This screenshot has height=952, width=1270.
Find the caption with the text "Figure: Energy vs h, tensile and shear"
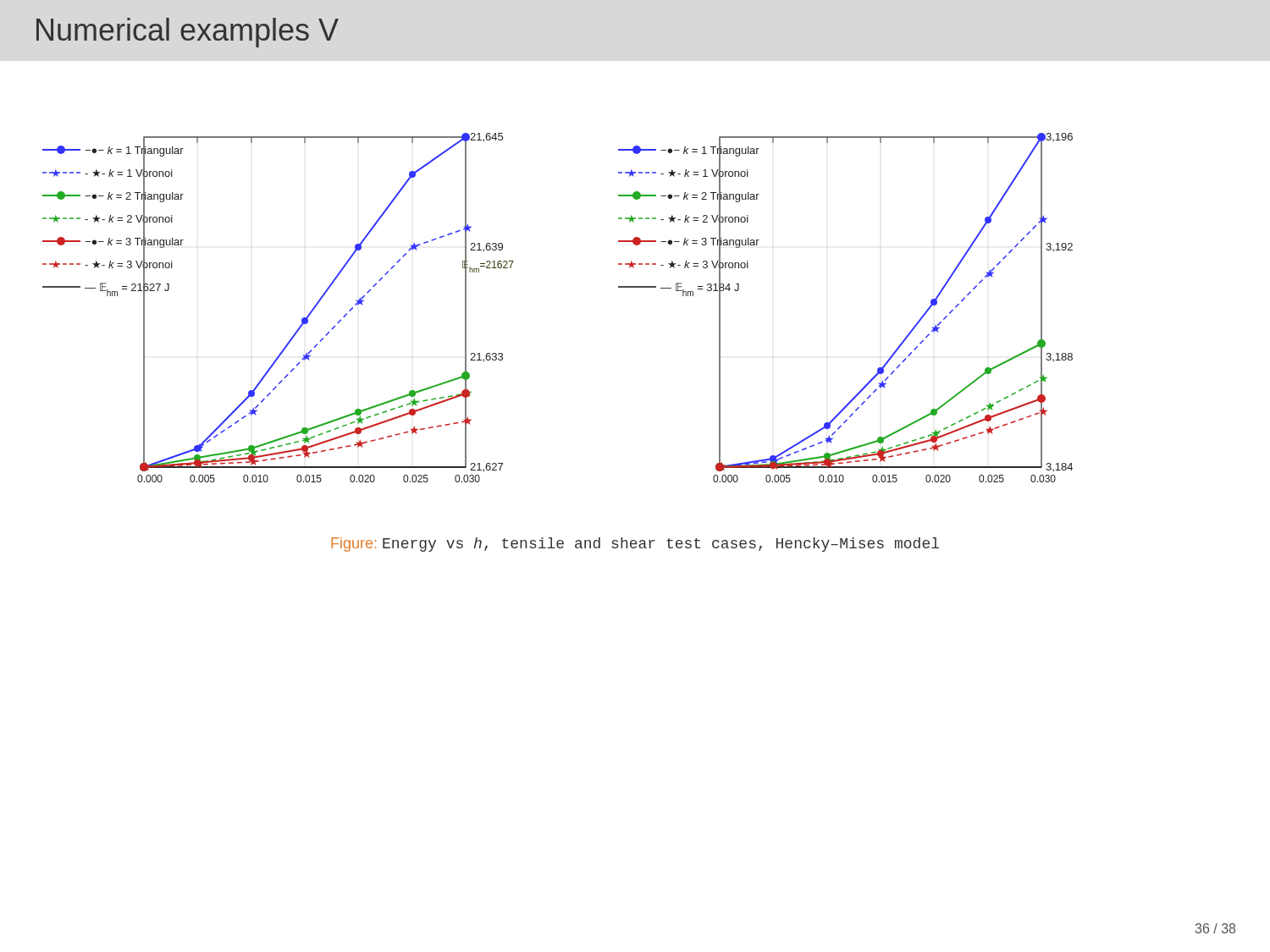(635, 544)
